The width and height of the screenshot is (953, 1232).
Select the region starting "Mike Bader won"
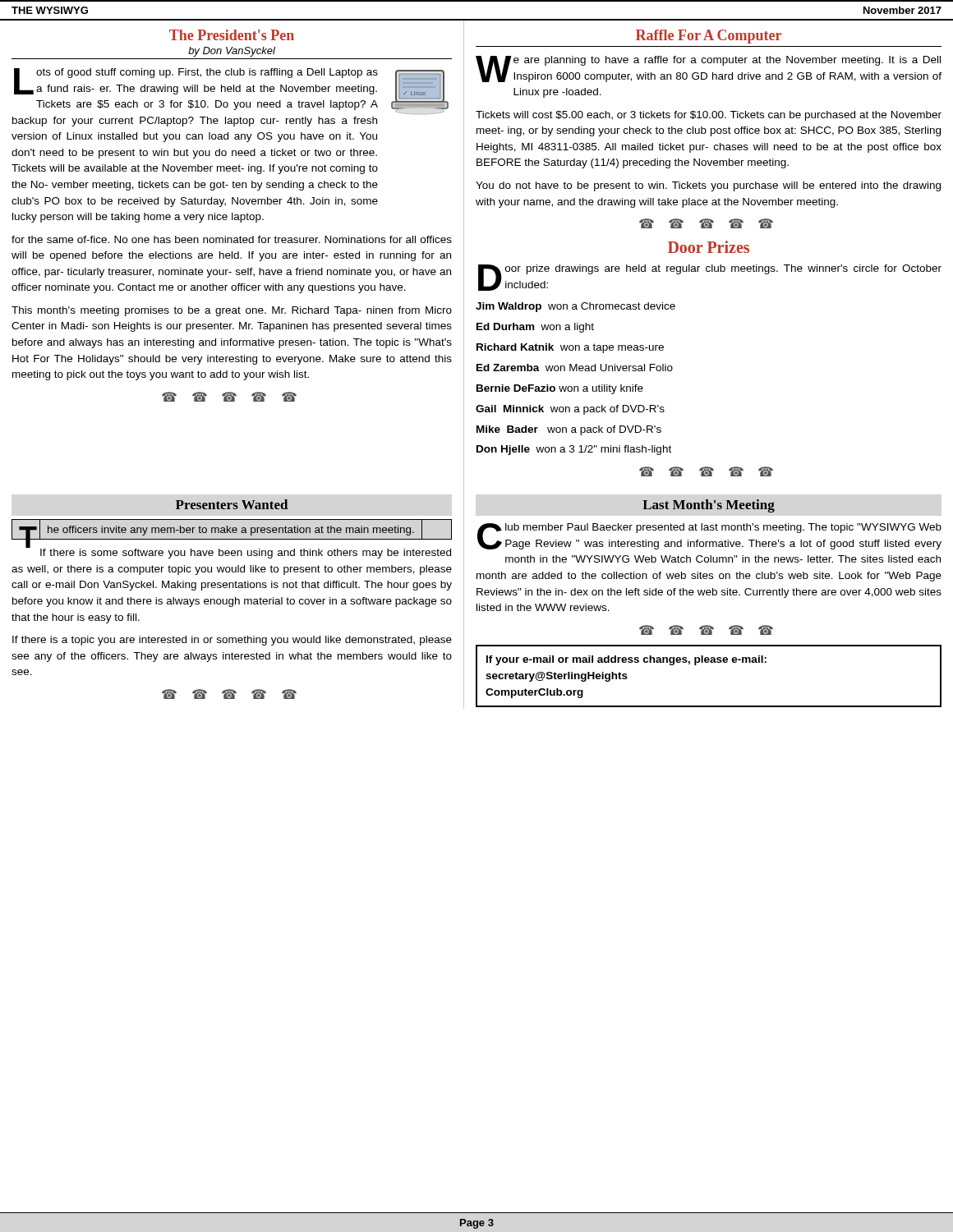(569, 429)
